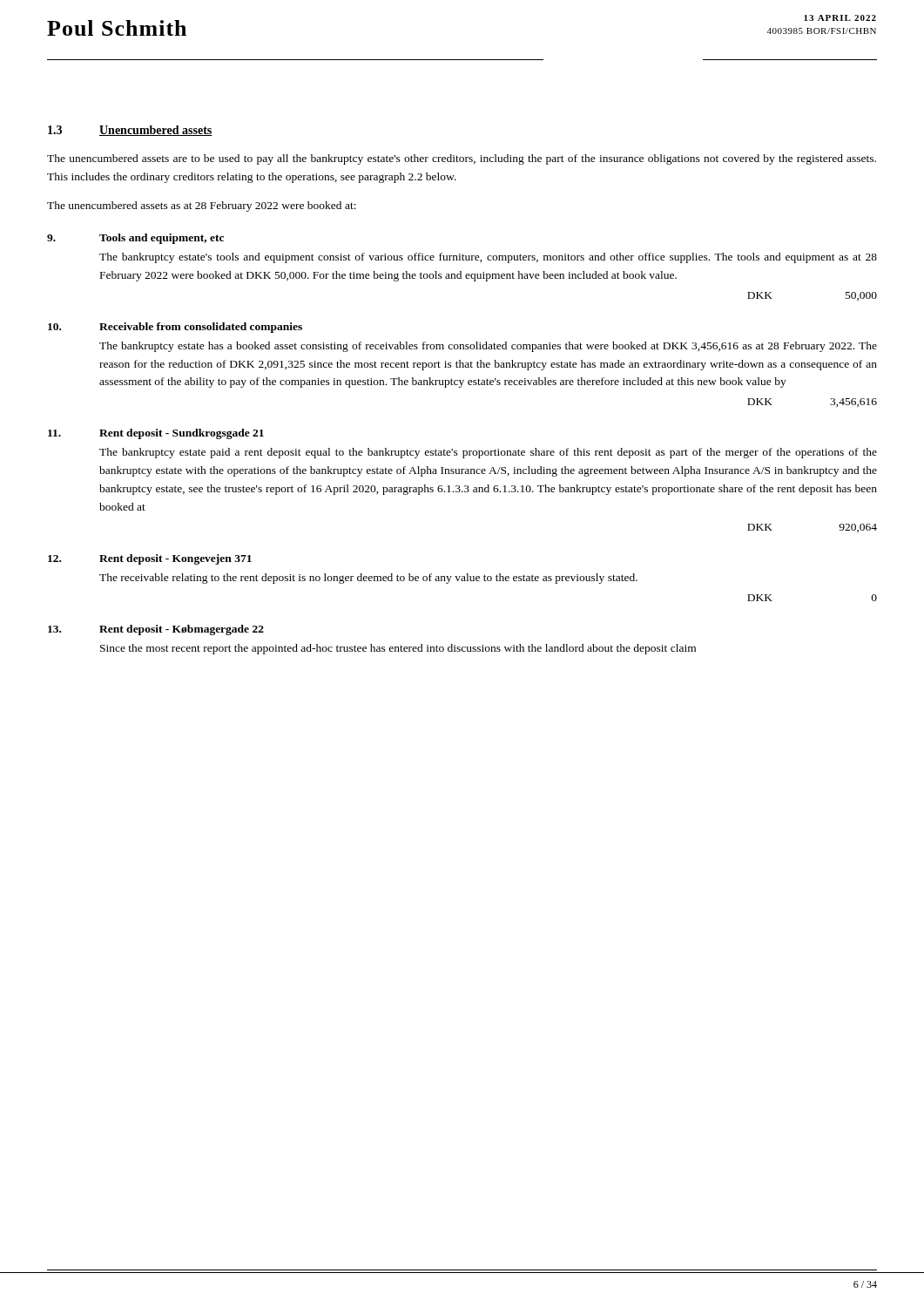
Task: Select the passage starting "1.3 Unencumbered assets"
Action: (129, 131)
